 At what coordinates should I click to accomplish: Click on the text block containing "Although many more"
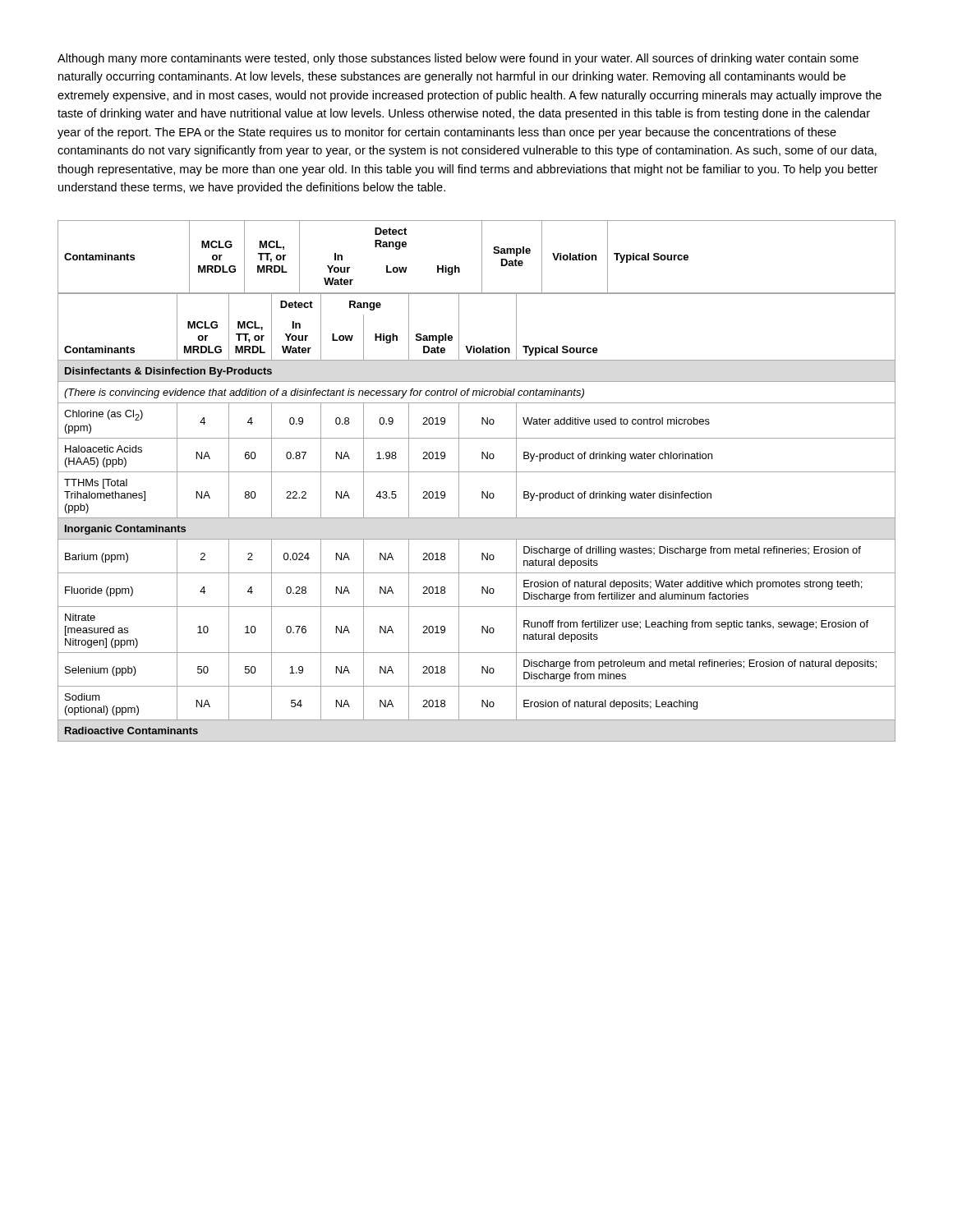pyautogui.click(x=470, y=123)
